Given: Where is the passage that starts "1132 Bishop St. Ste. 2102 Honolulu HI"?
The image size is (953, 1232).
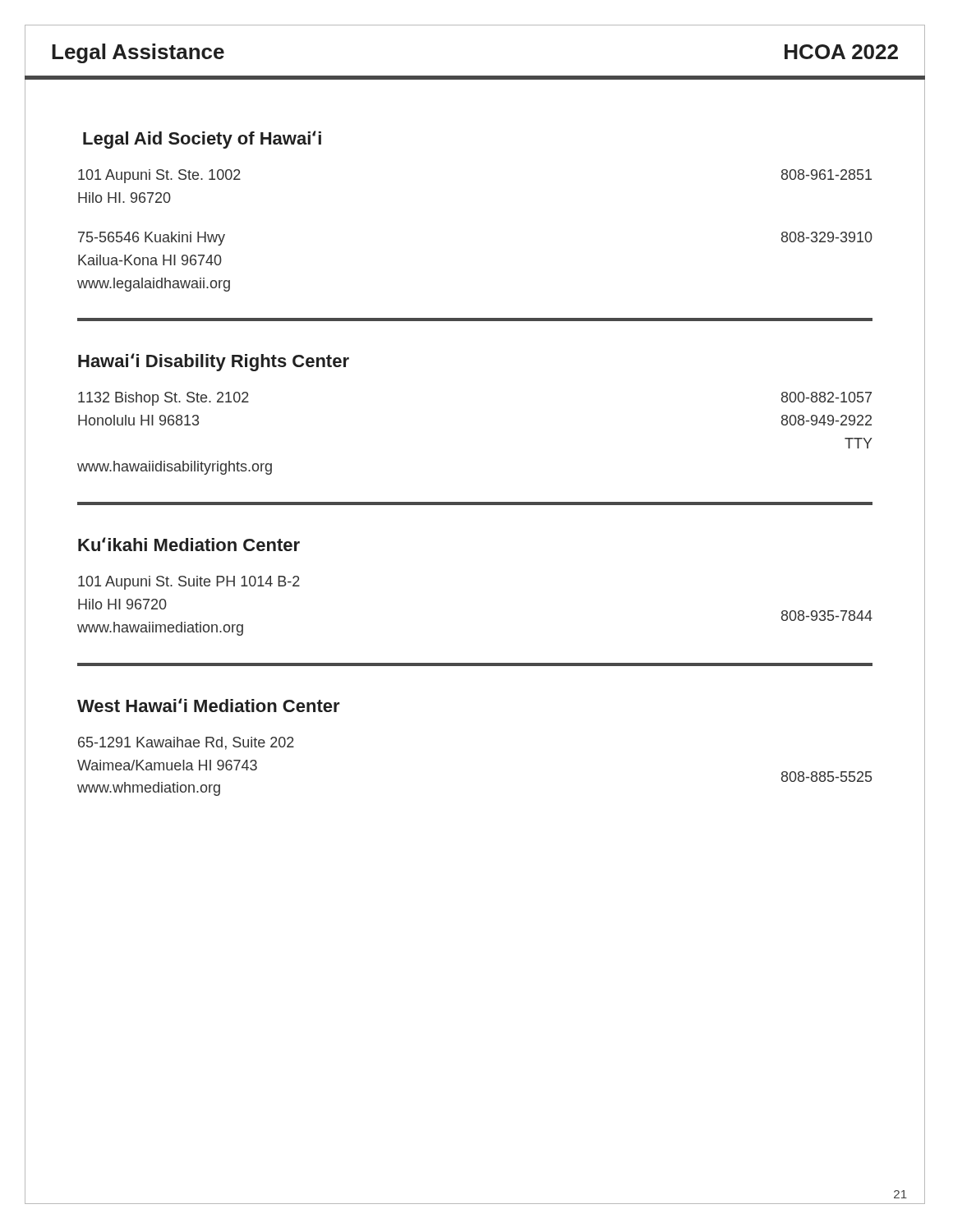Looking at the screenshot, I should 170,398.
